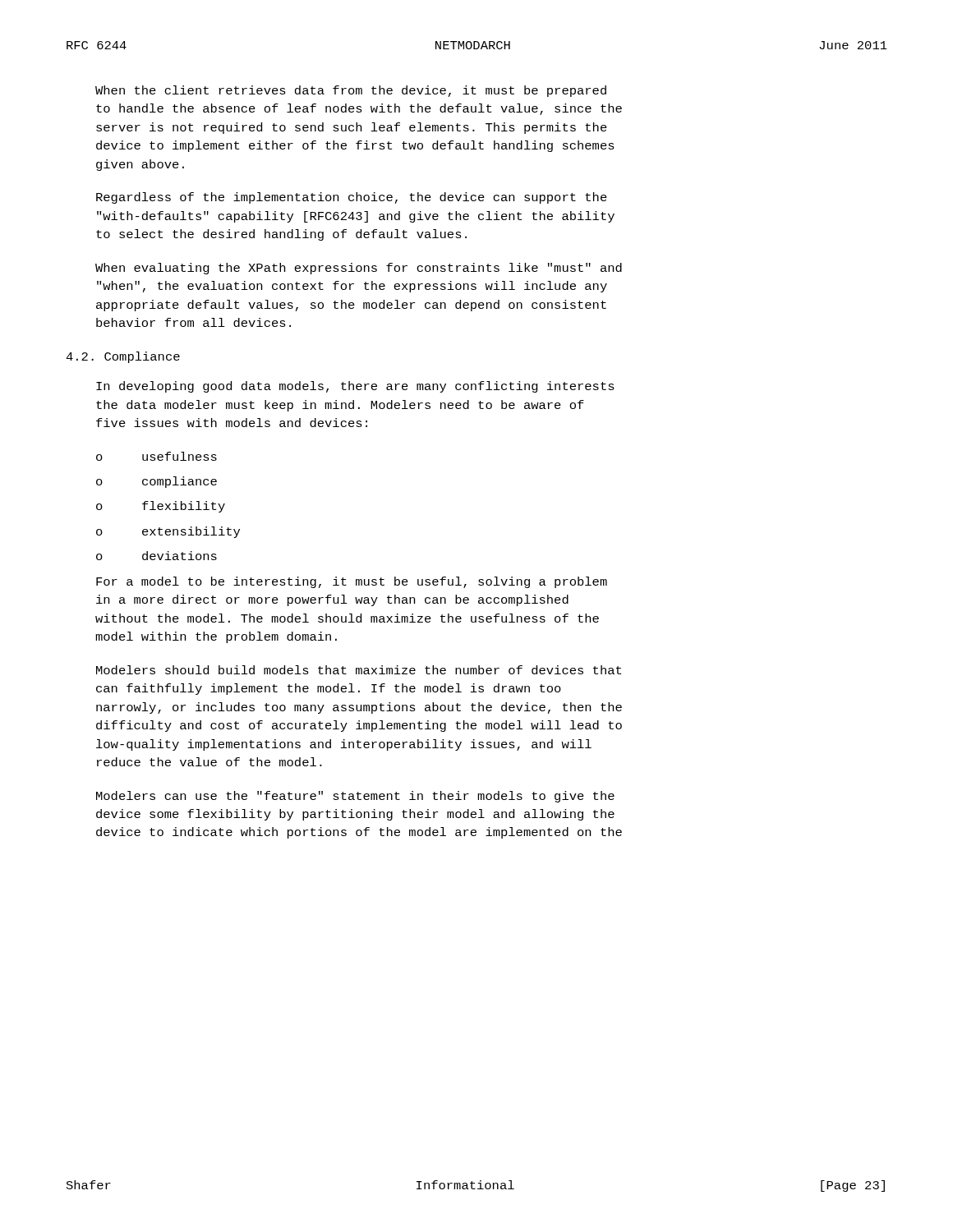Locate the block of text that opens with "Modelers can use the "feature" statement"

point(359,815)
